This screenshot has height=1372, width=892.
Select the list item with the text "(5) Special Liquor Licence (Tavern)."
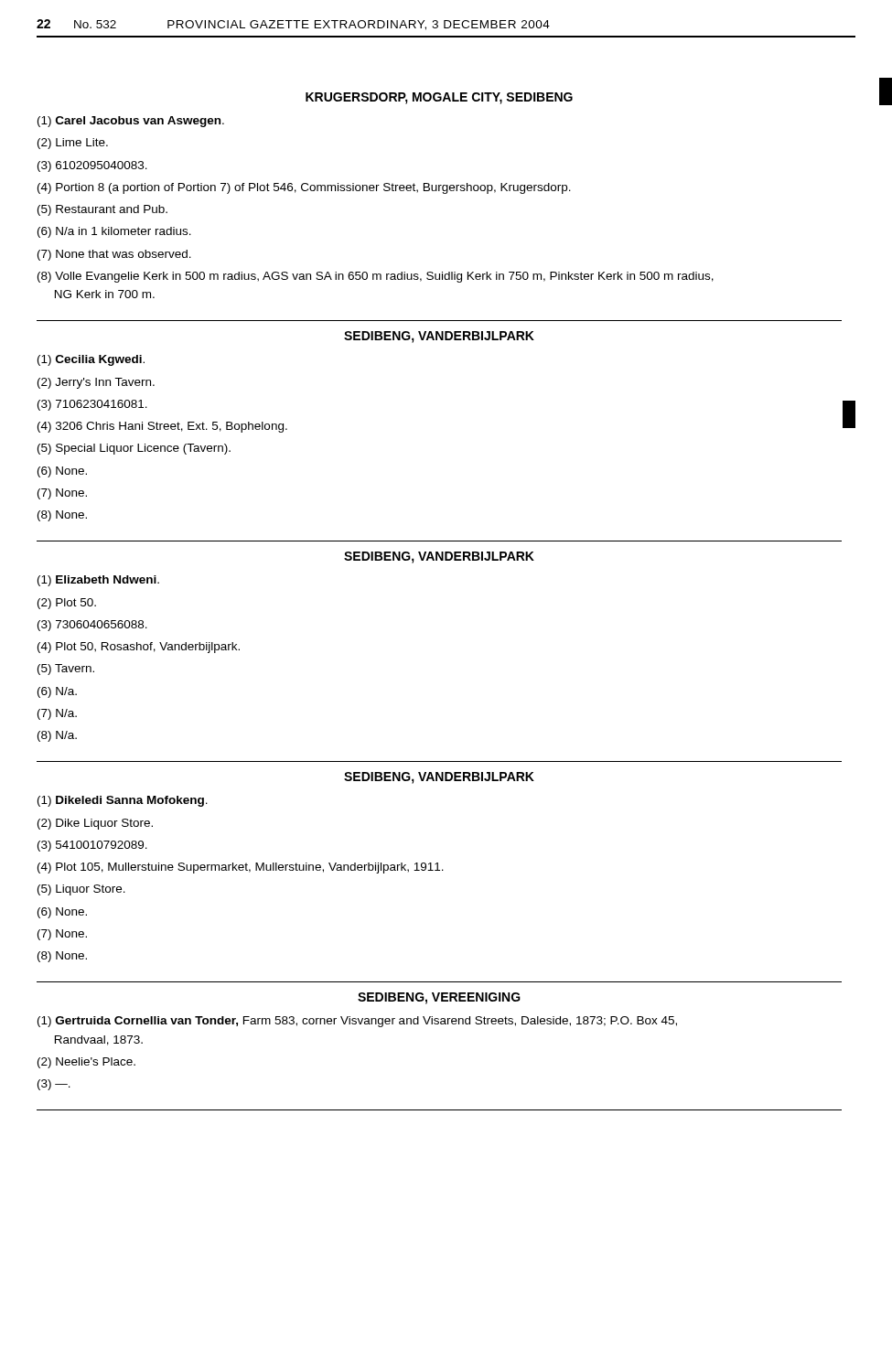(x=134, y=448)
